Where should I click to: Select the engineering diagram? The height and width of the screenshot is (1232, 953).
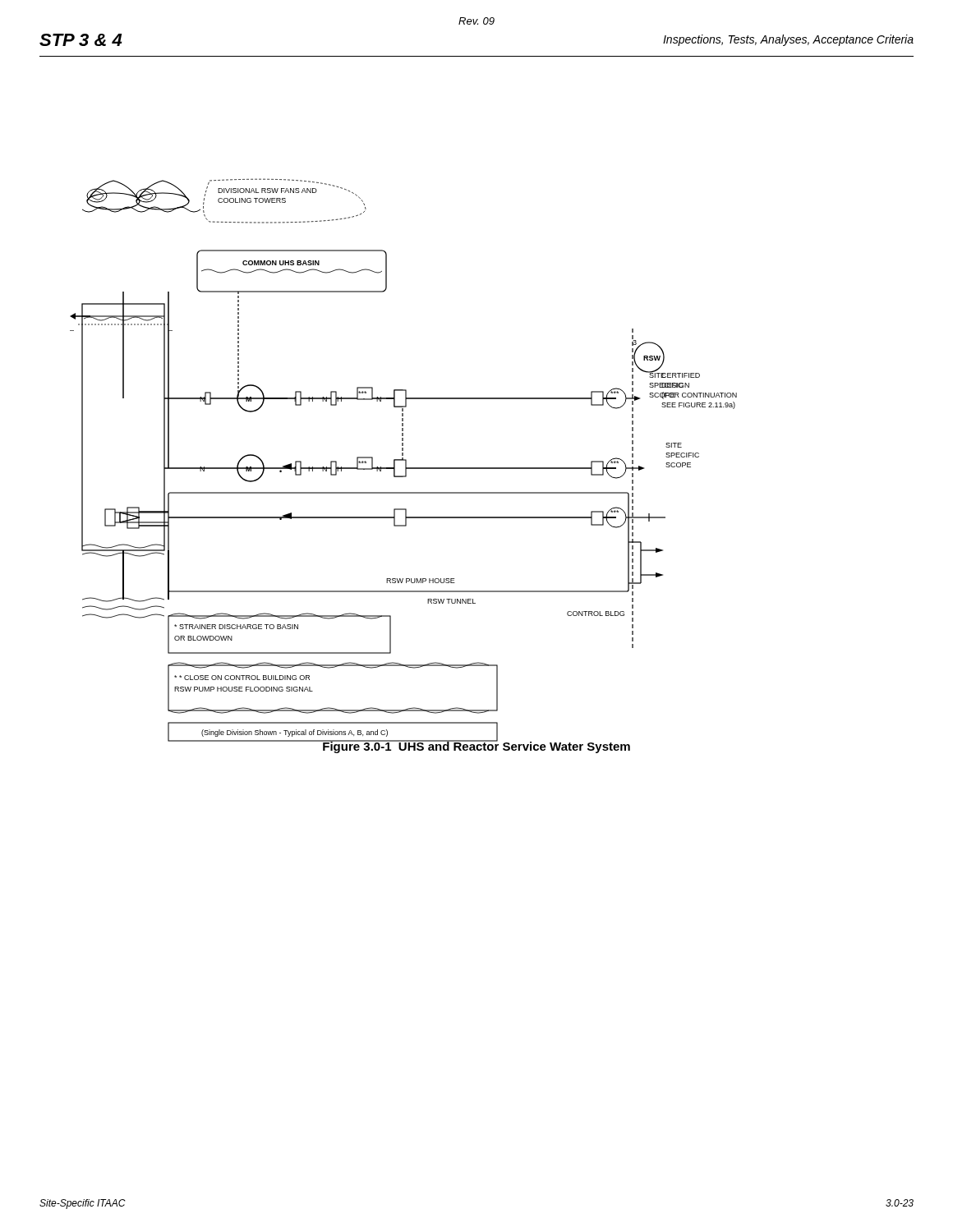pos(476,398)
